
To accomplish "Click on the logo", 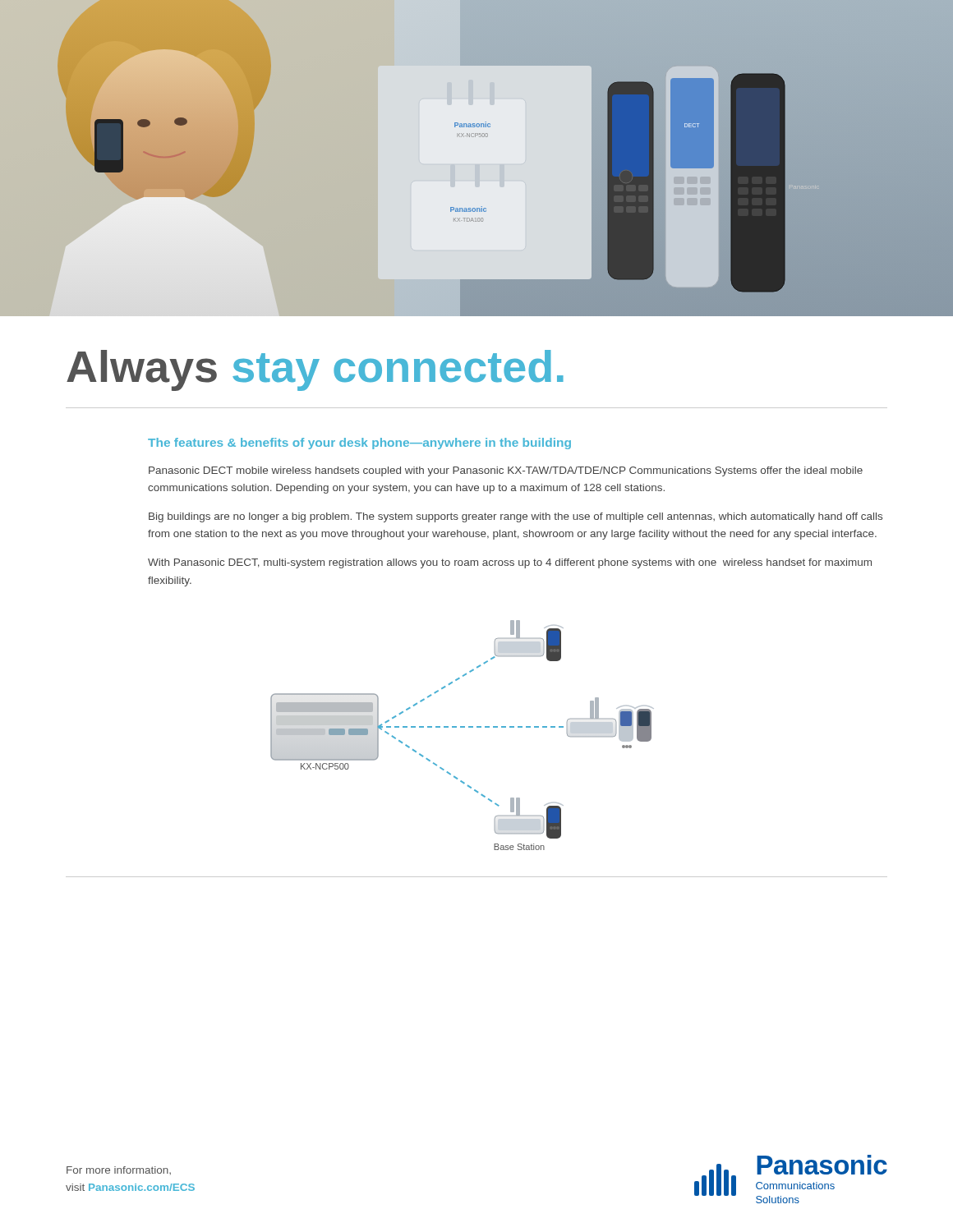I will click(x=788, y=1179).
